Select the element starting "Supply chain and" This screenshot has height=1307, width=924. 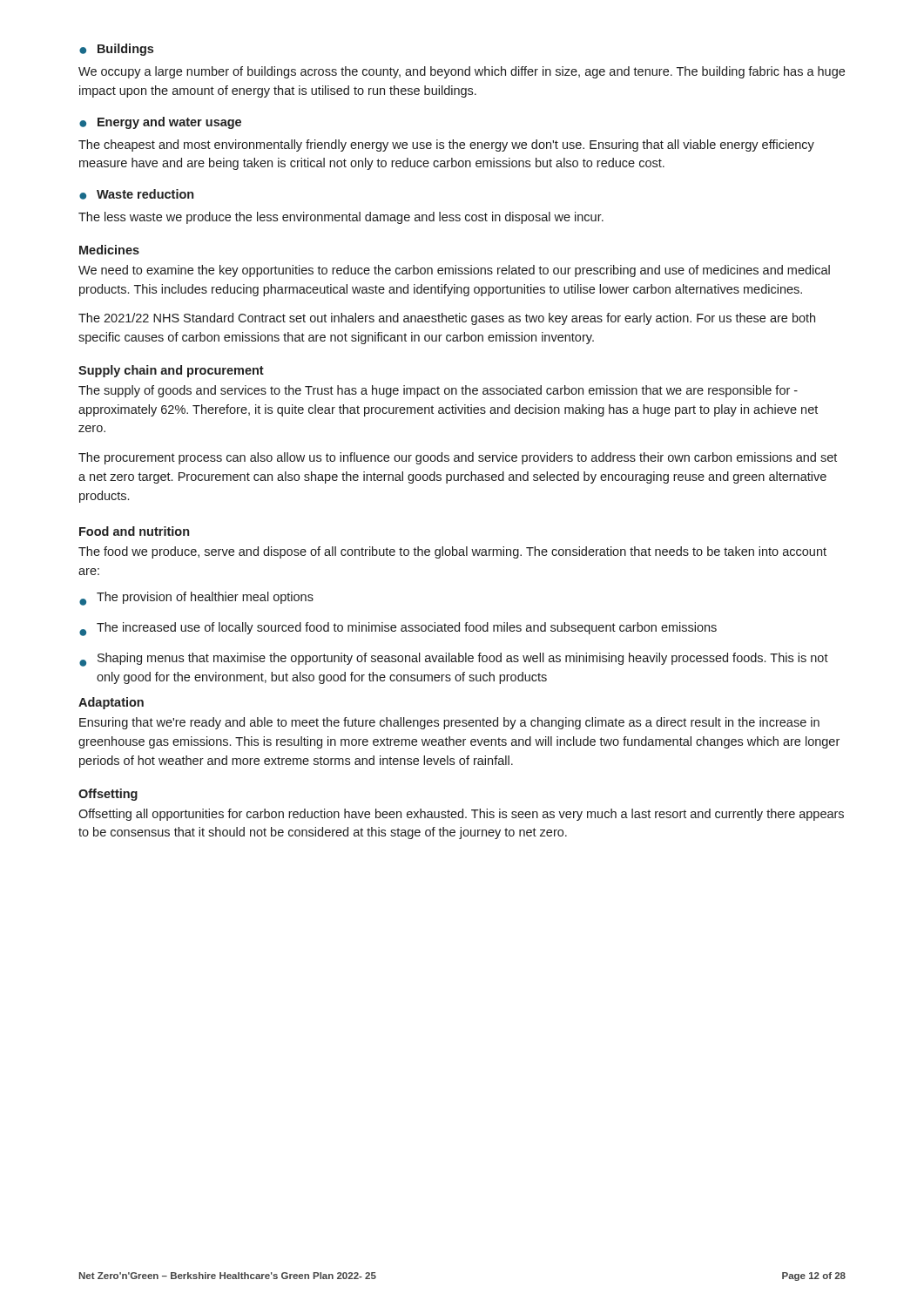point(171,370)
